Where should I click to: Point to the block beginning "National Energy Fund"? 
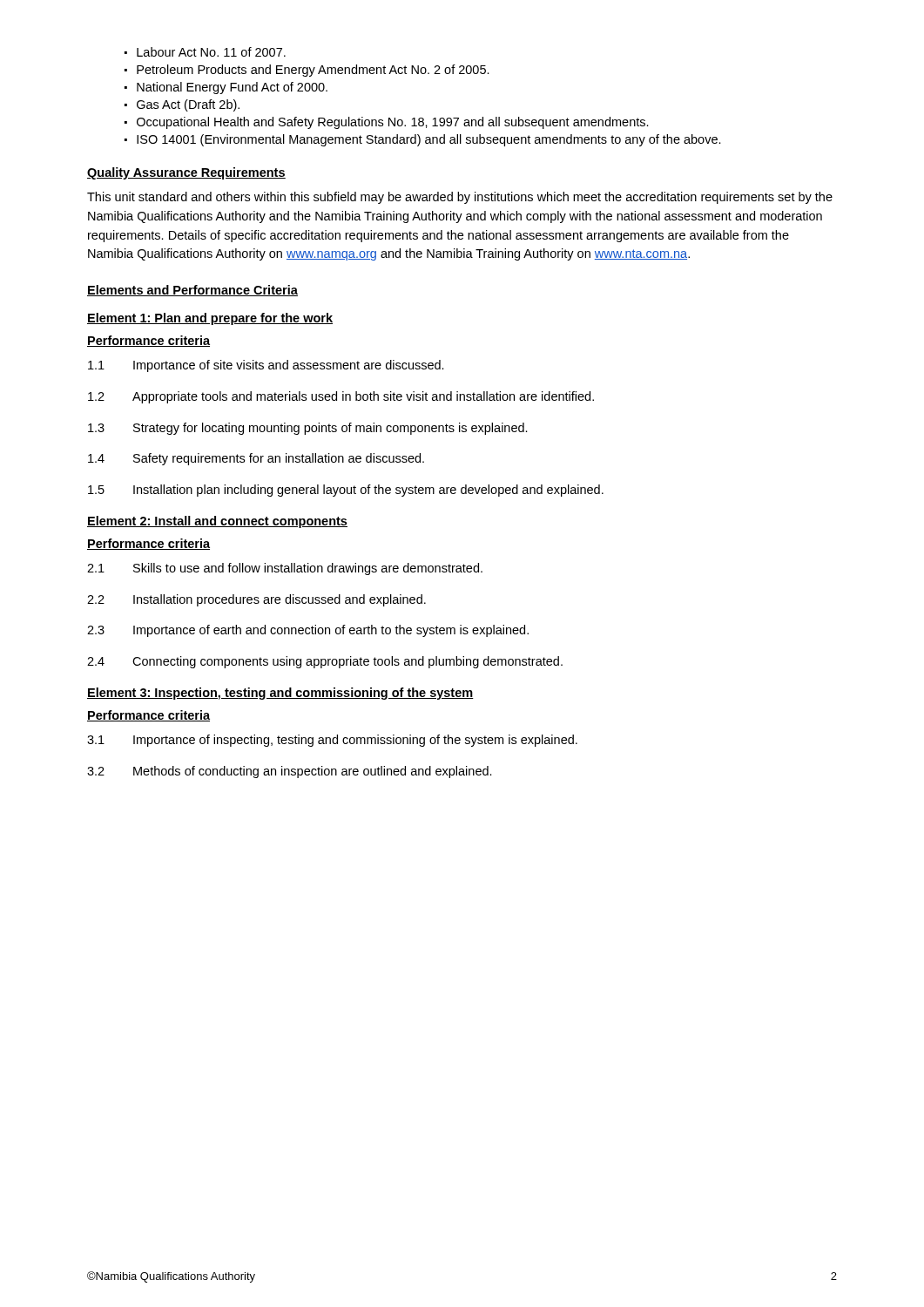tap(226, 88)
